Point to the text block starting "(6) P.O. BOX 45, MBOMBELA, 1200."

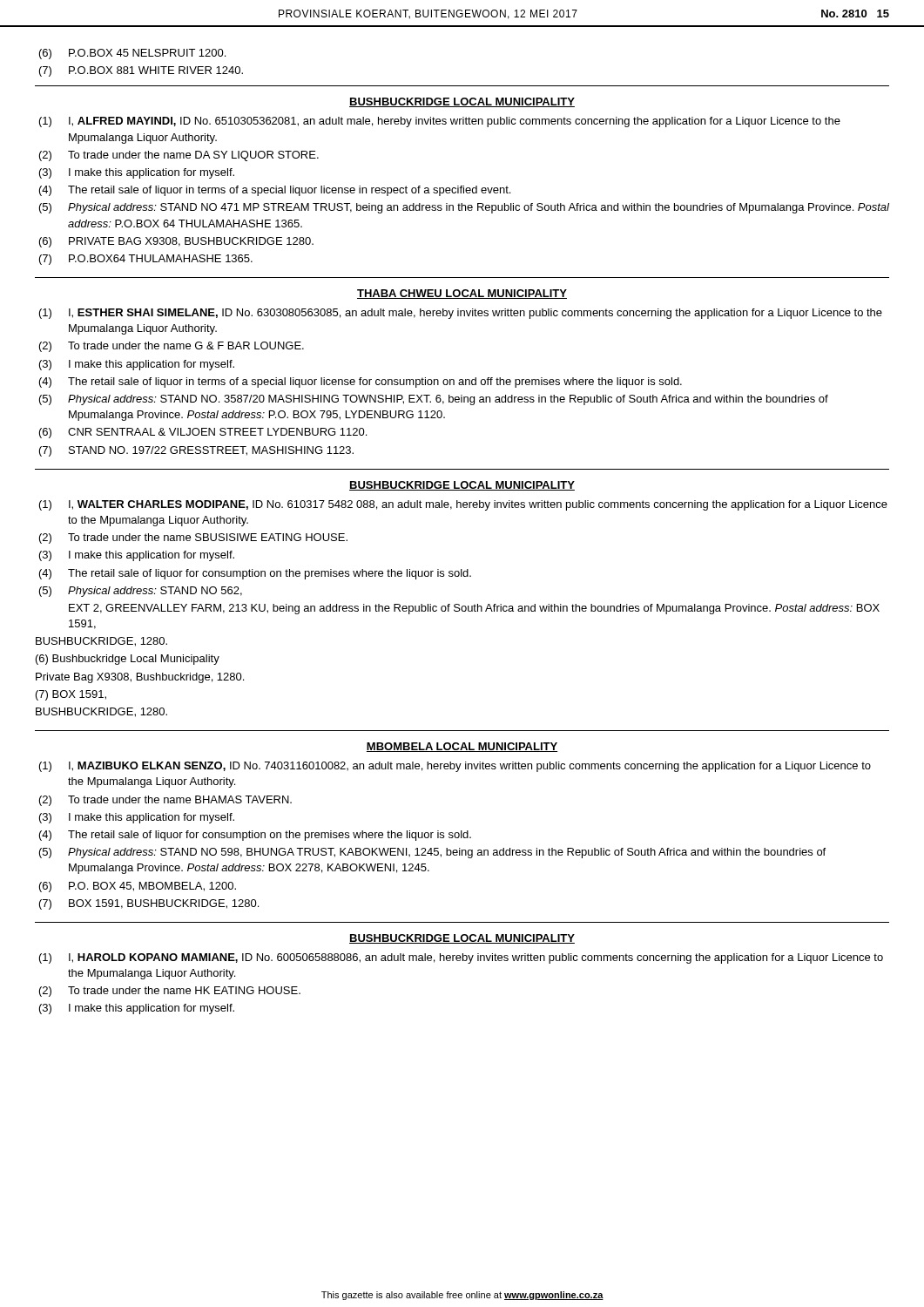coord(138,887)
